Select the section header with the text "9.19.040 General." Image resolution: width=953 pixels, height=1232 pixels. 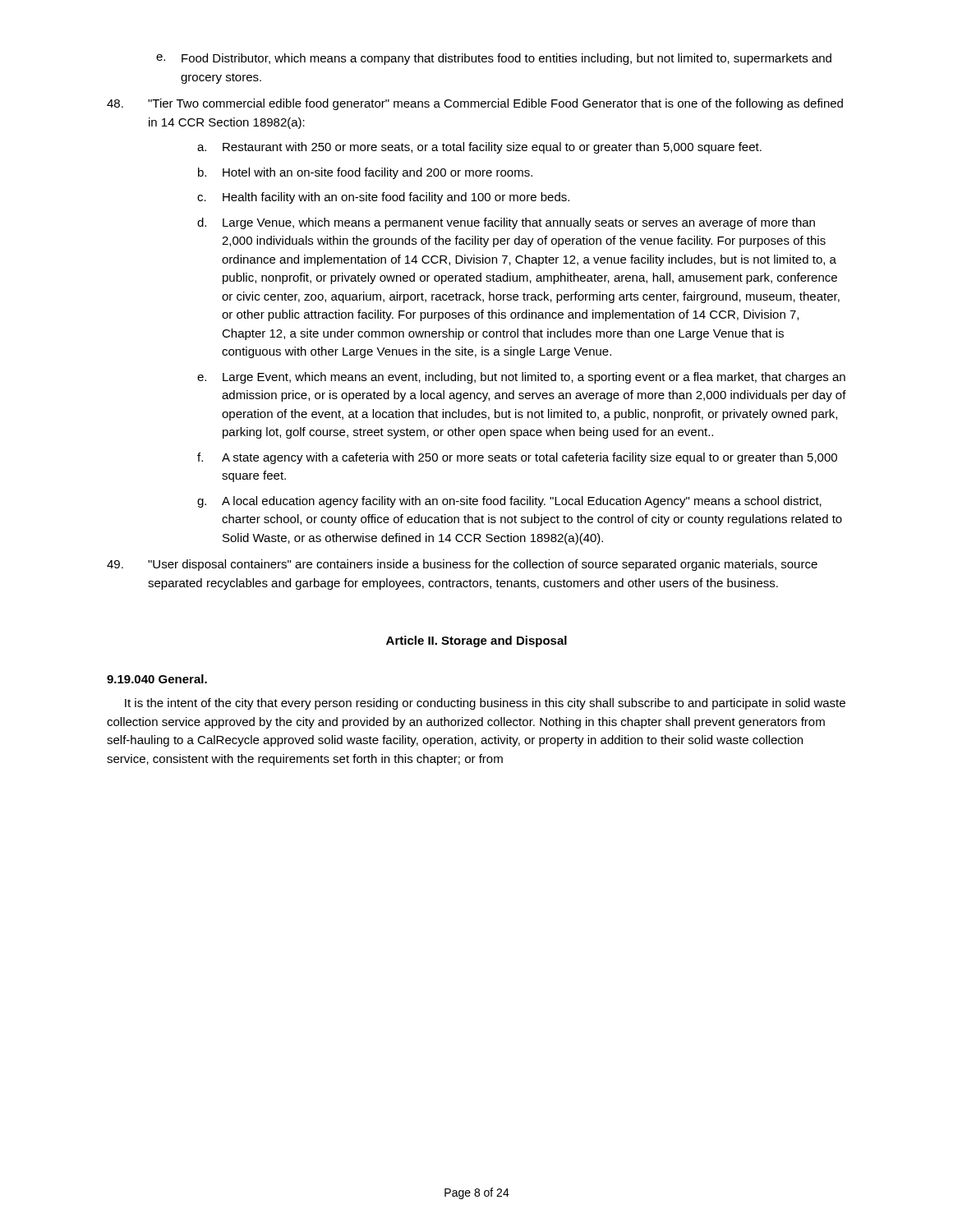(x=157, y=679)
